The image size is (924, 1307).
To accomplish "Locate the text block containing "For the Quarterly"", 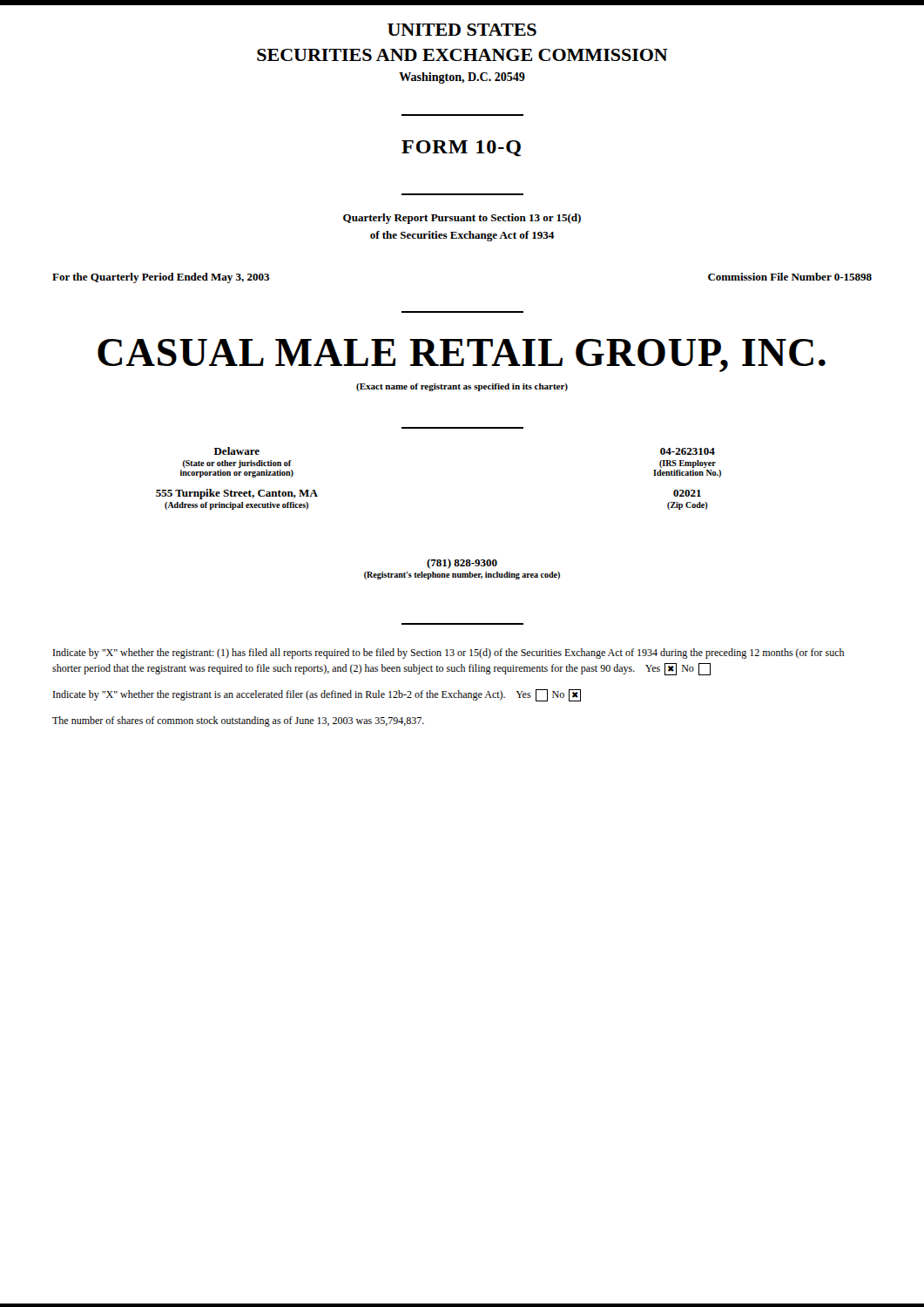I will (x=161, y=277).
